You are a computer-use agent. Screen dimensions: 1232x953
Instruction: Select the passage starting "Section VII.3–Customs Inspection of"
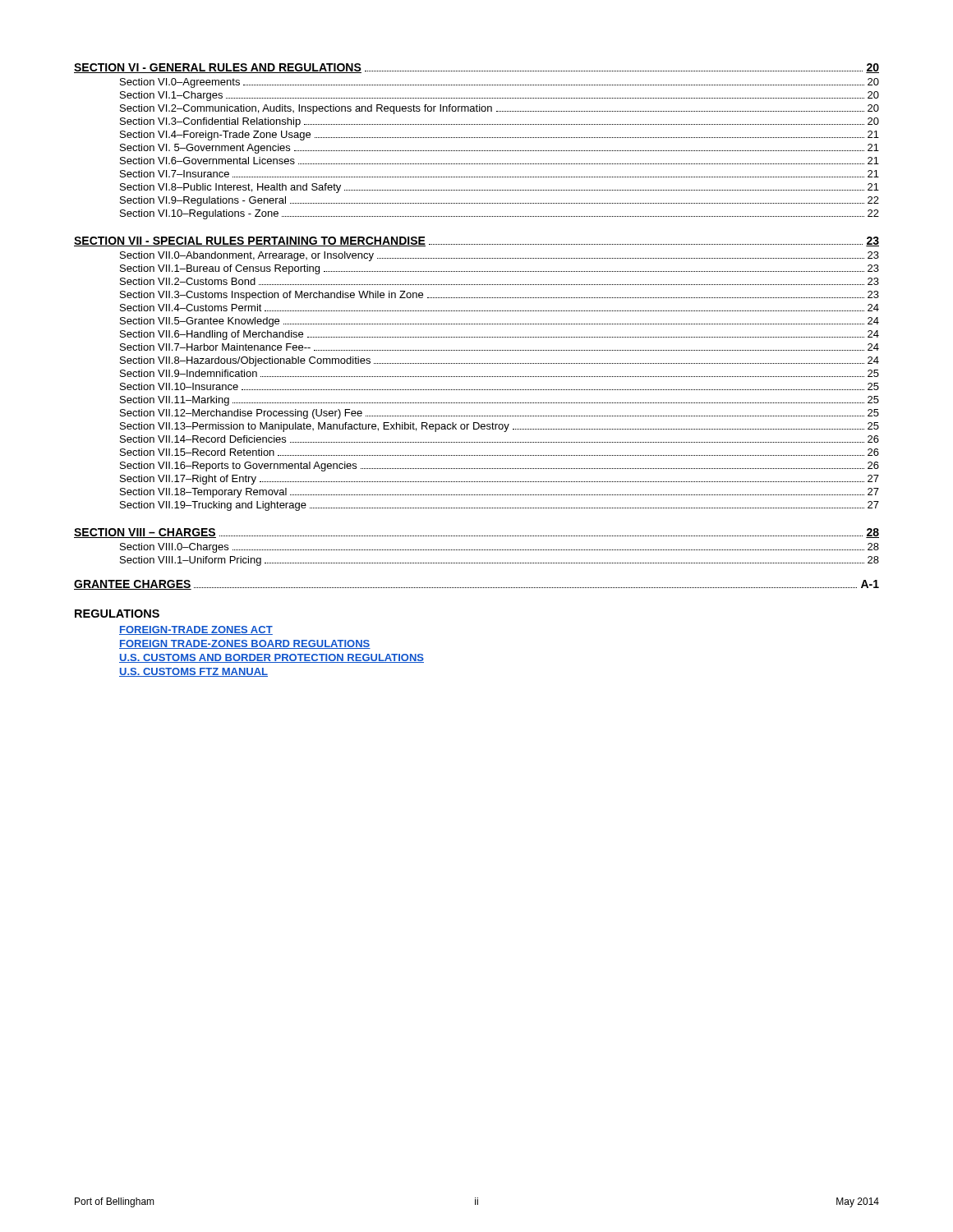pos(499,294)
